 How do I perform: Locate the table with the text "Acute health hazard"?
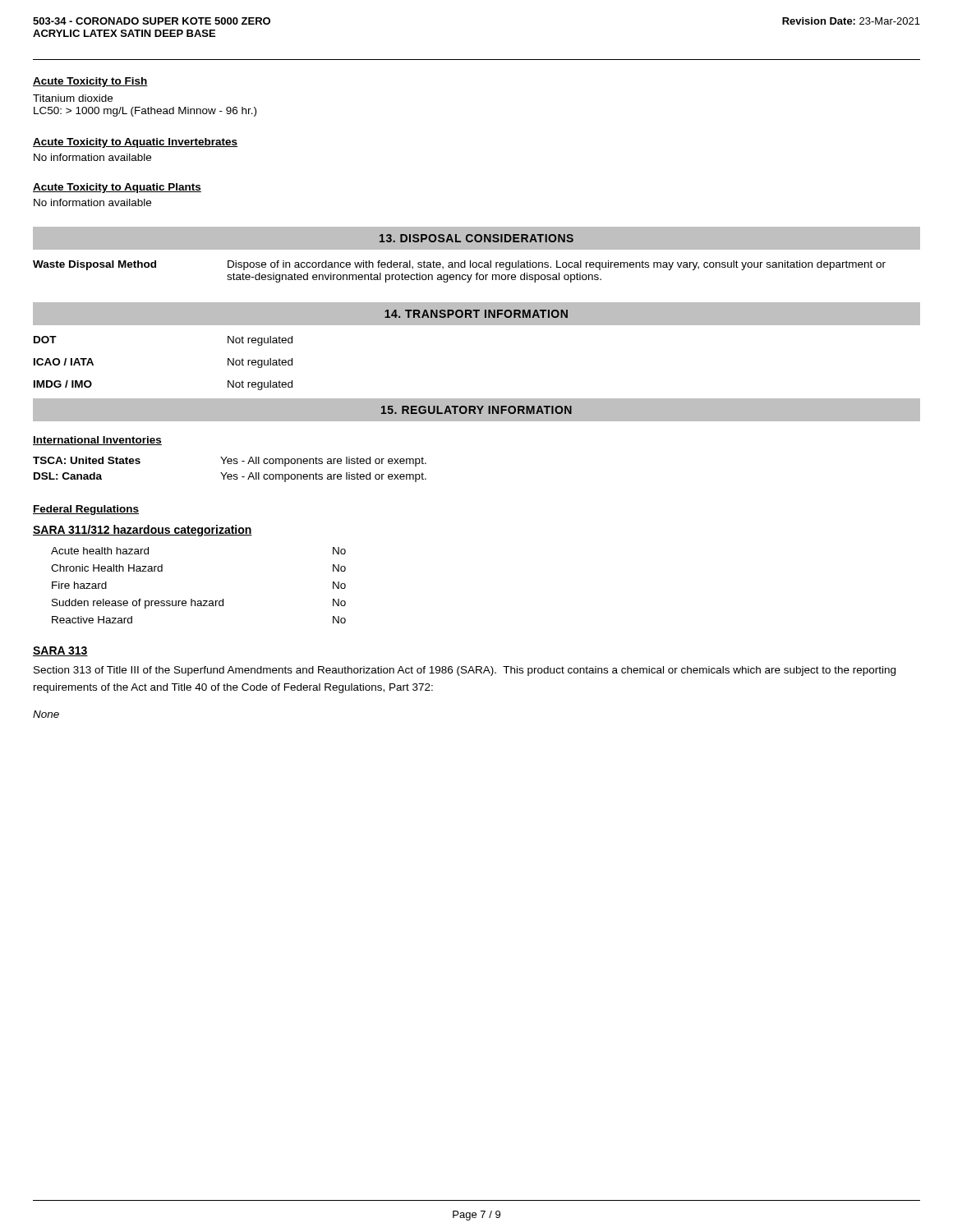[476, 585]
